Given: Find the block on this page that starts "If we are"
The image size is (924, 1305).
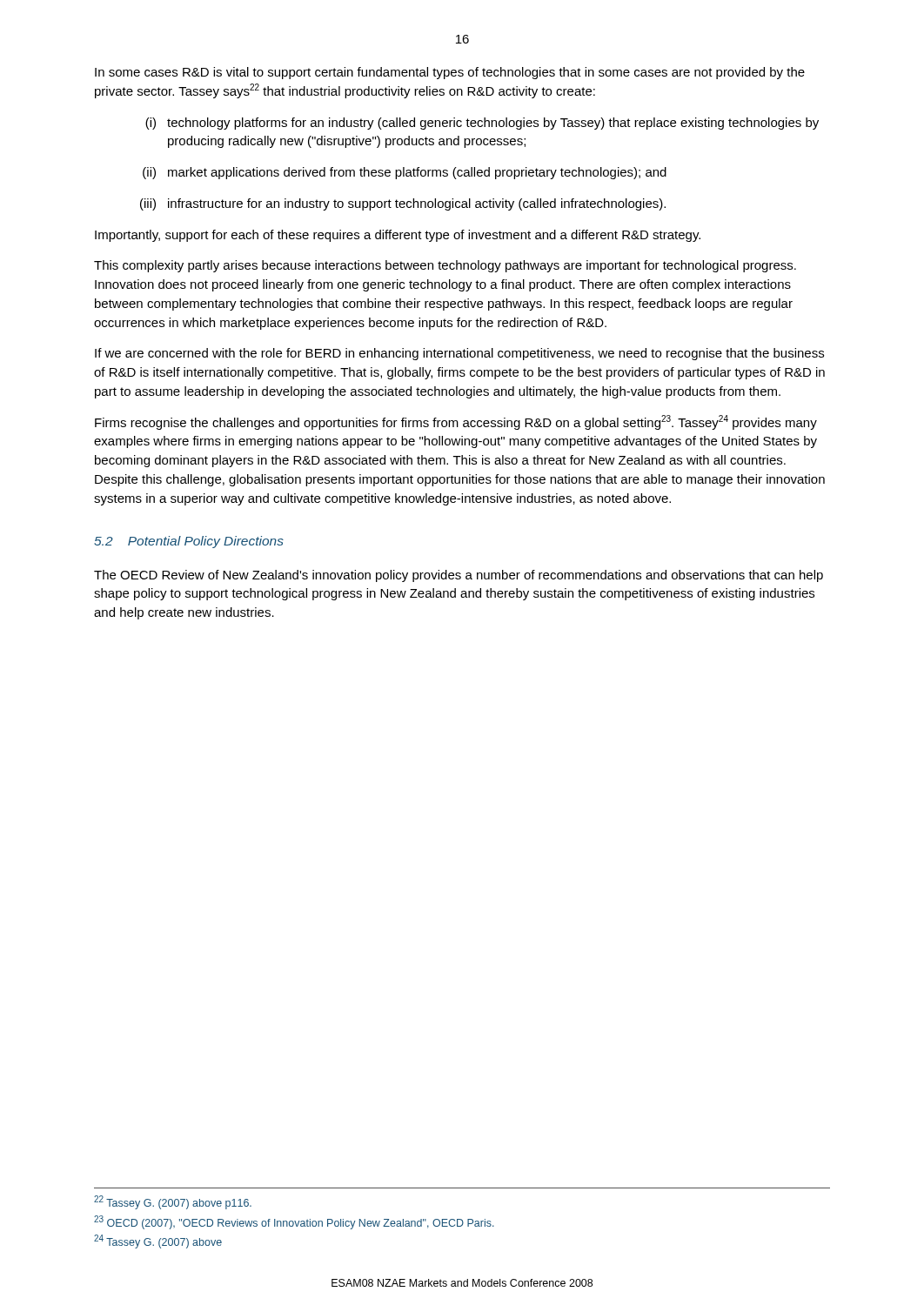Looking at the screenshot, I should pyautogui.click(x=462, y=372).
